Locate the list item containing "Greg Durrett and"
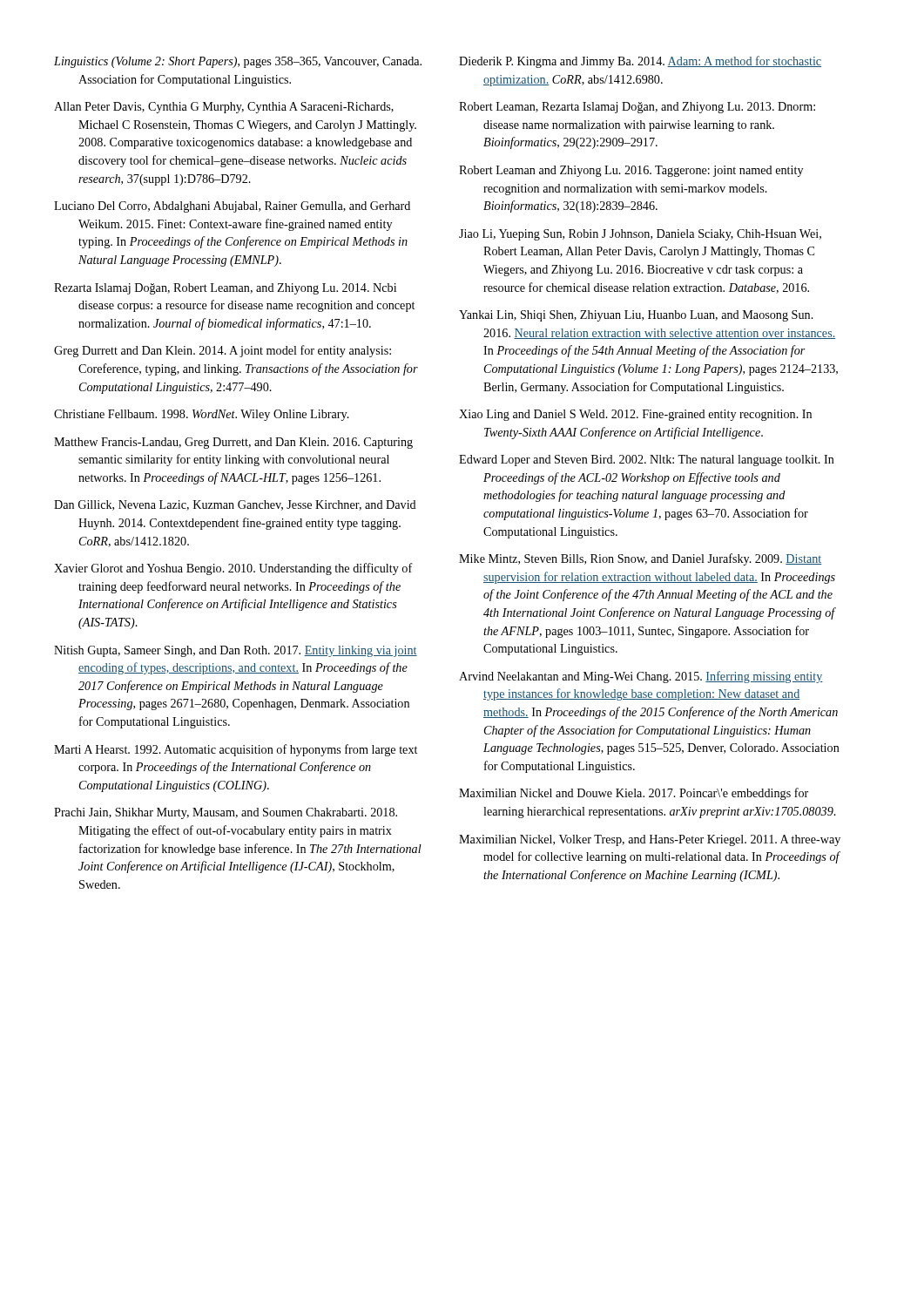This screenshot has height=1307, width=924. pyautogui.click(x=236, y=369)
